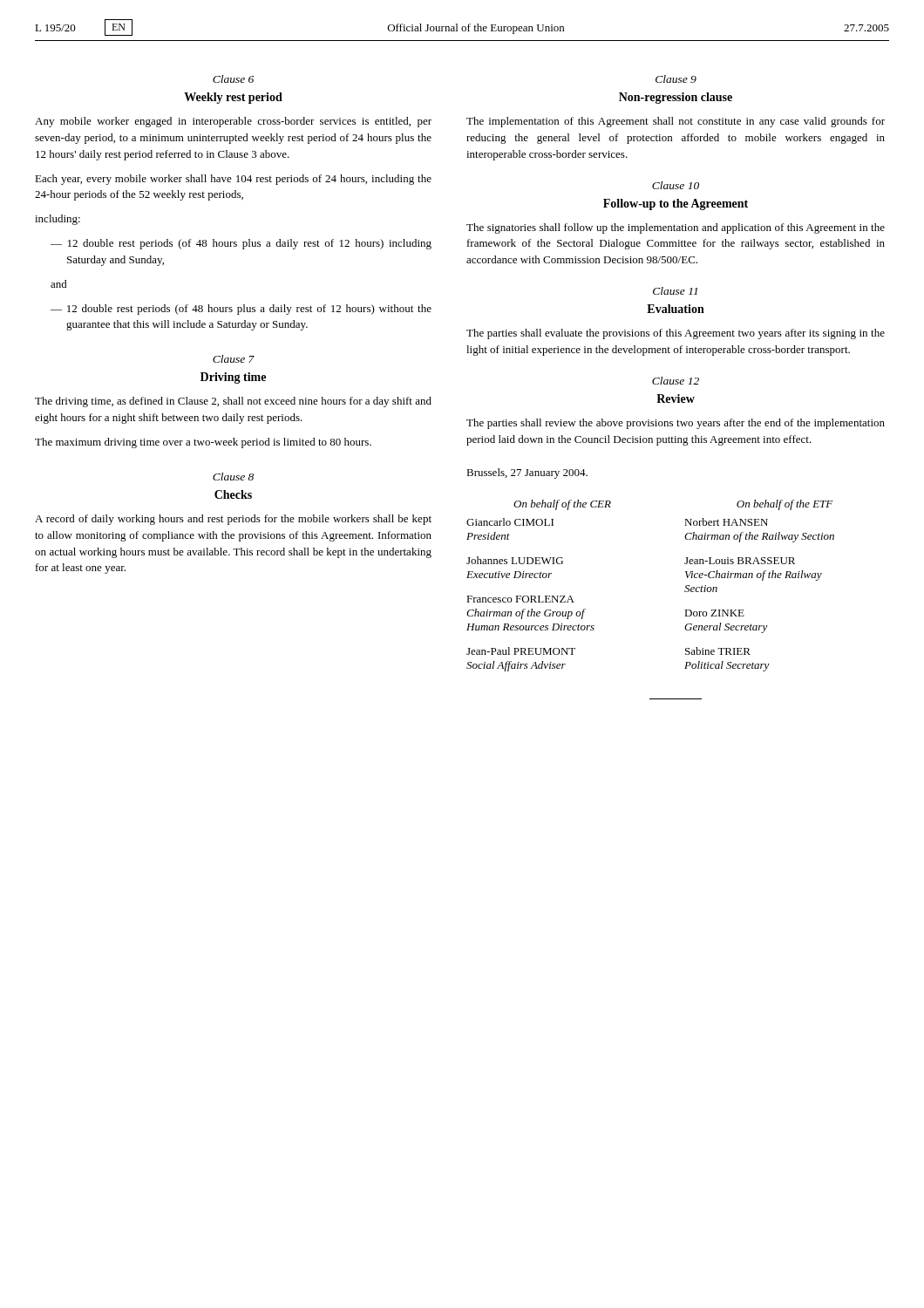The image size is (924, 1308).
Task: Where is the passage that starts "Any mobile worker engaged in interoperable"?
Action: 233,137
